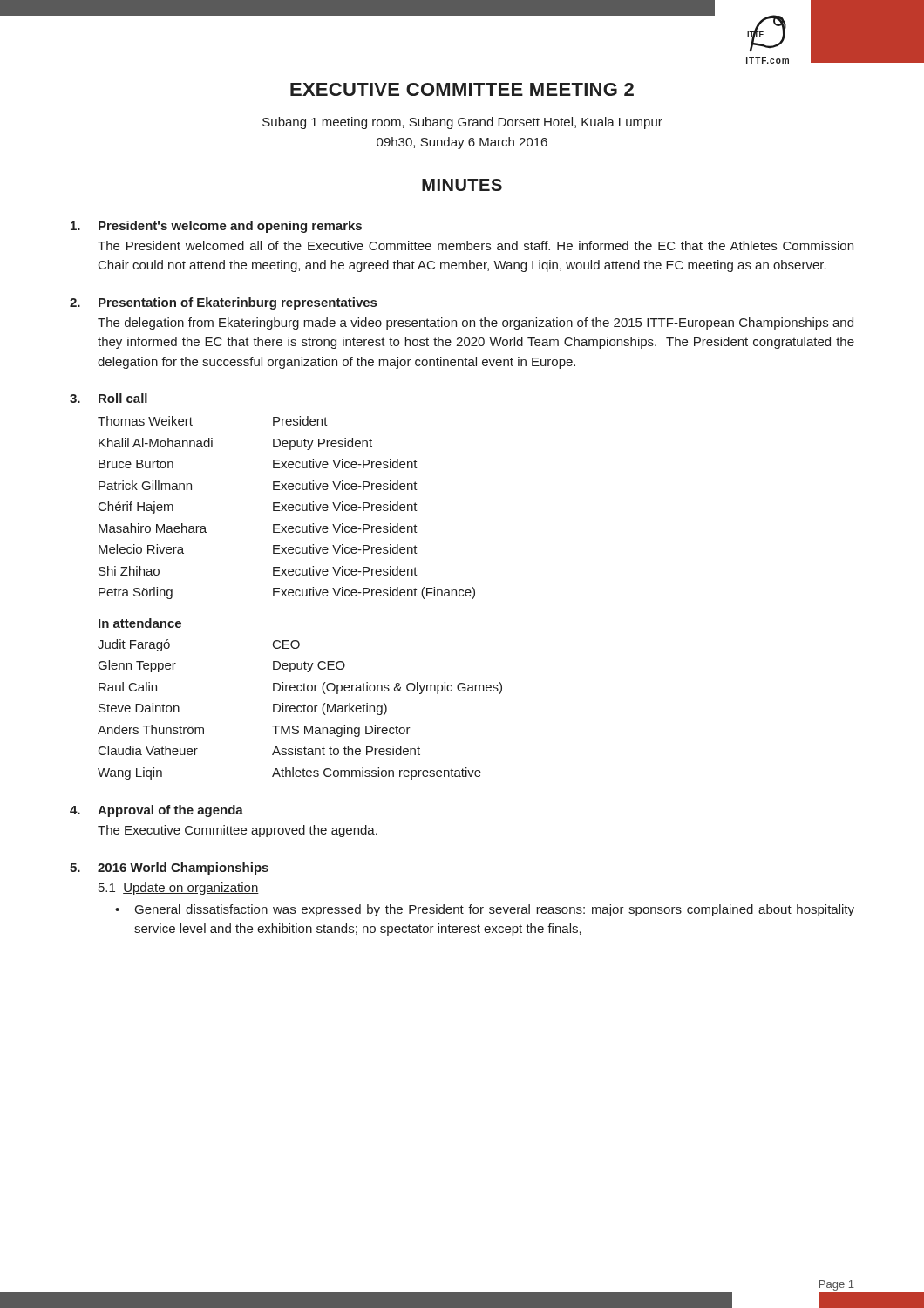Locate the block of text that opens with "Subang 1 meeting room, Subang Grand Dorsett"
The width and height of the screenshot is (924, 1308).
(462, 132)
